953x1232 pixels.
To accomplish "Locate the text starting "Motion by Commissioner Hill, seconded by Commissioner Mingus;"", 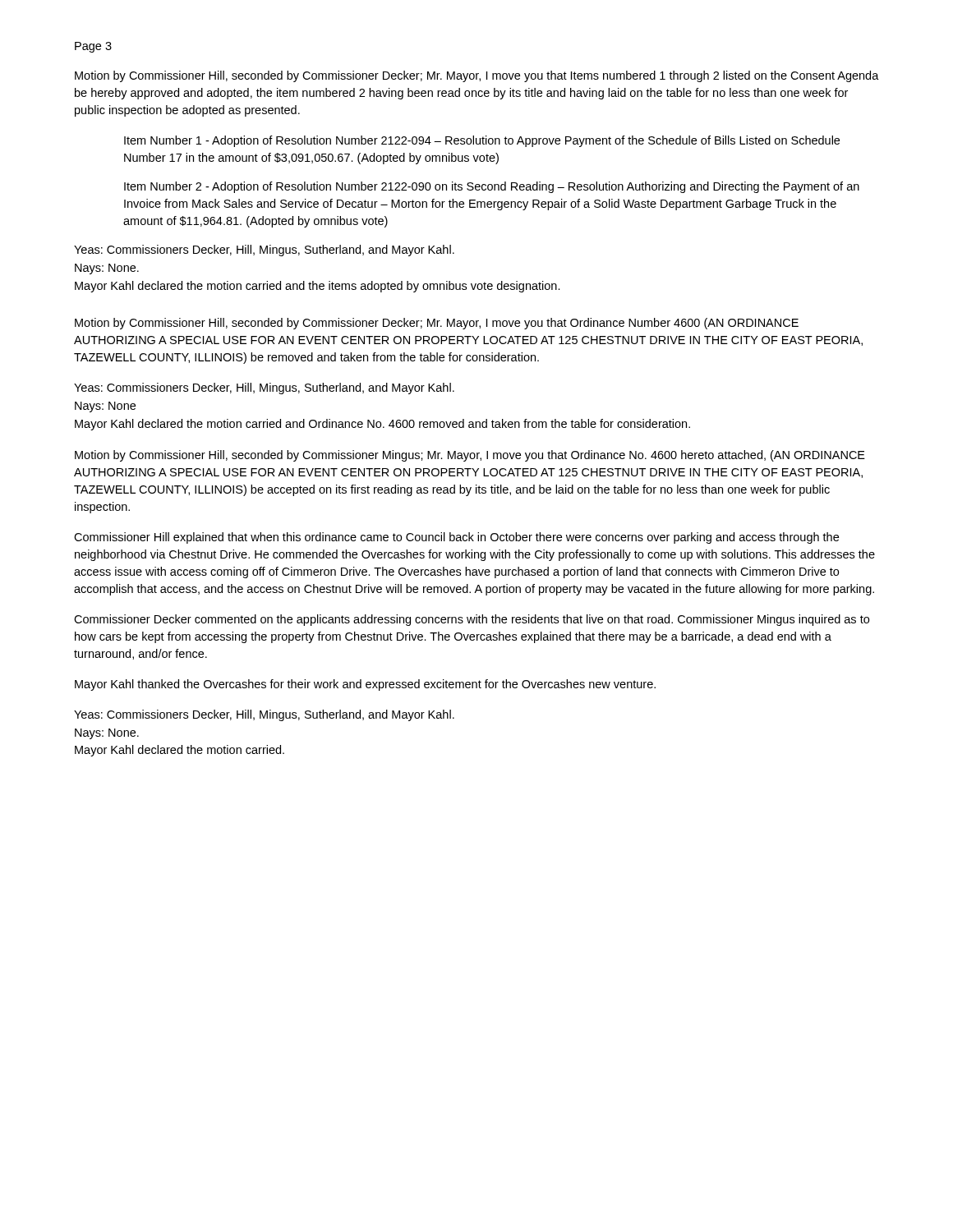I will point(470,481).
